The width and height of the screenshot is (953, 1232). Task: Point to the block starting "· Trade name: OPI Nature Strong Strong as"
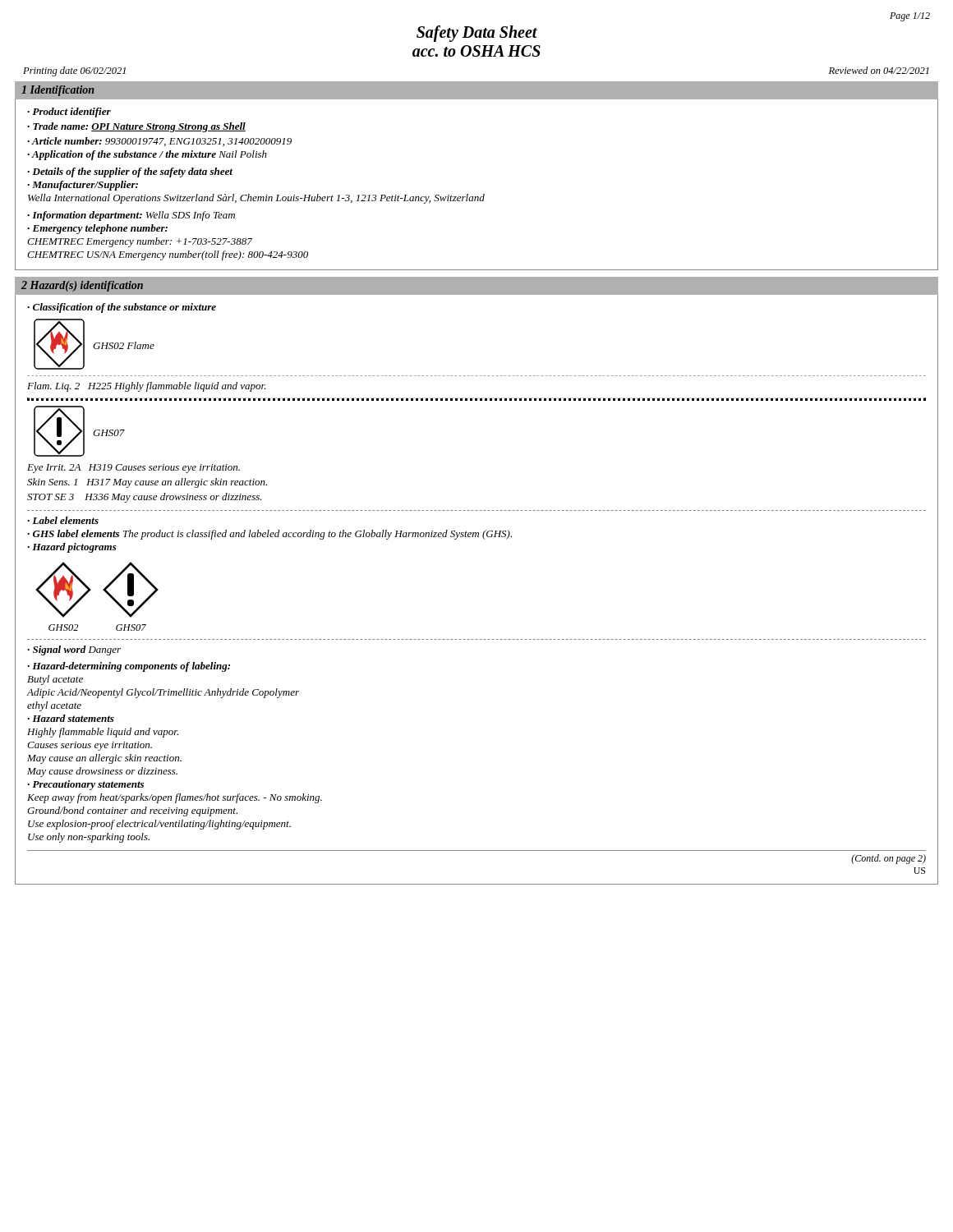click(x=136, y=126)
